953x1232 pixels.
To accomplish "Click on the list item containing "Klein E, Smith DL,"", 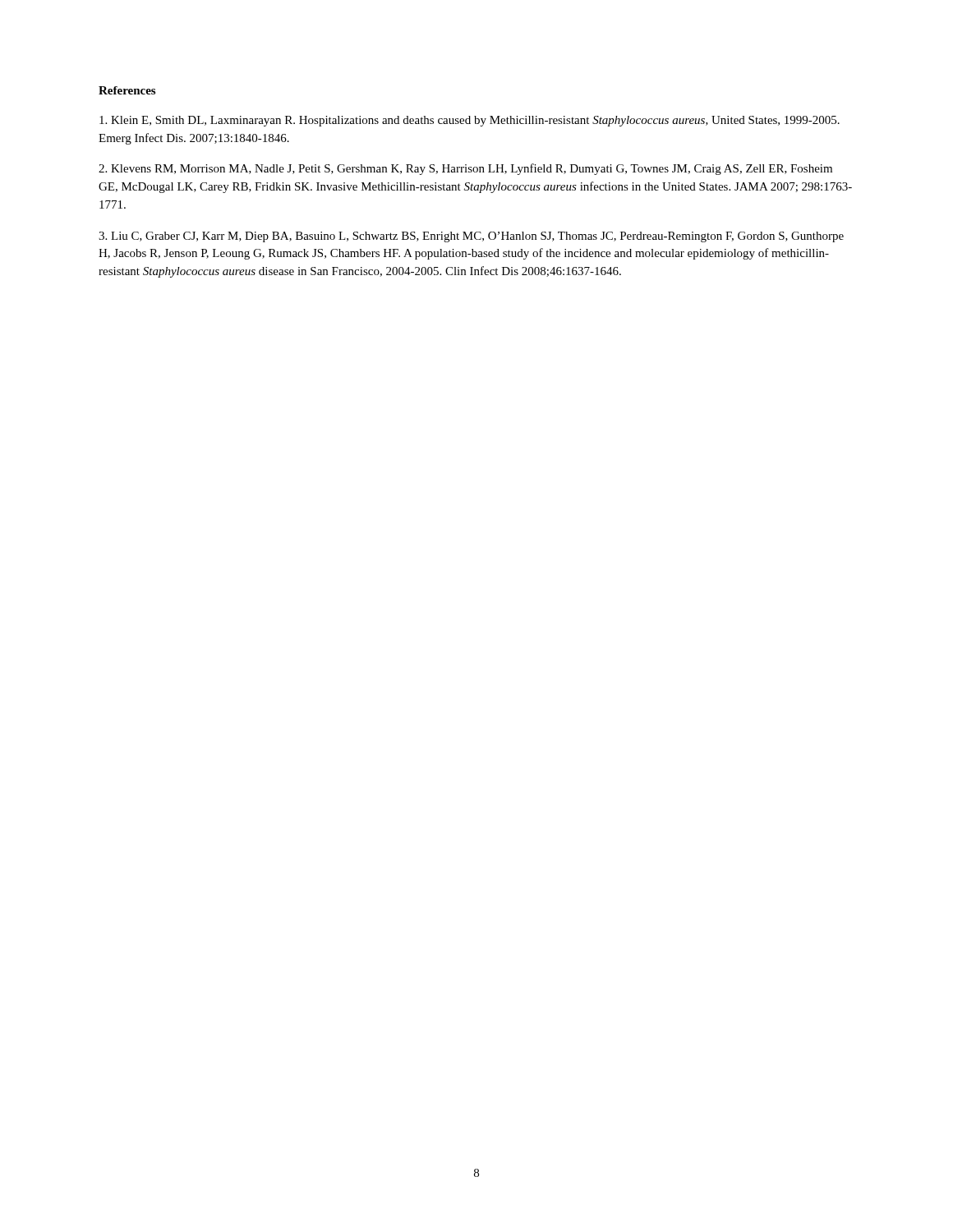I will 469,129.
